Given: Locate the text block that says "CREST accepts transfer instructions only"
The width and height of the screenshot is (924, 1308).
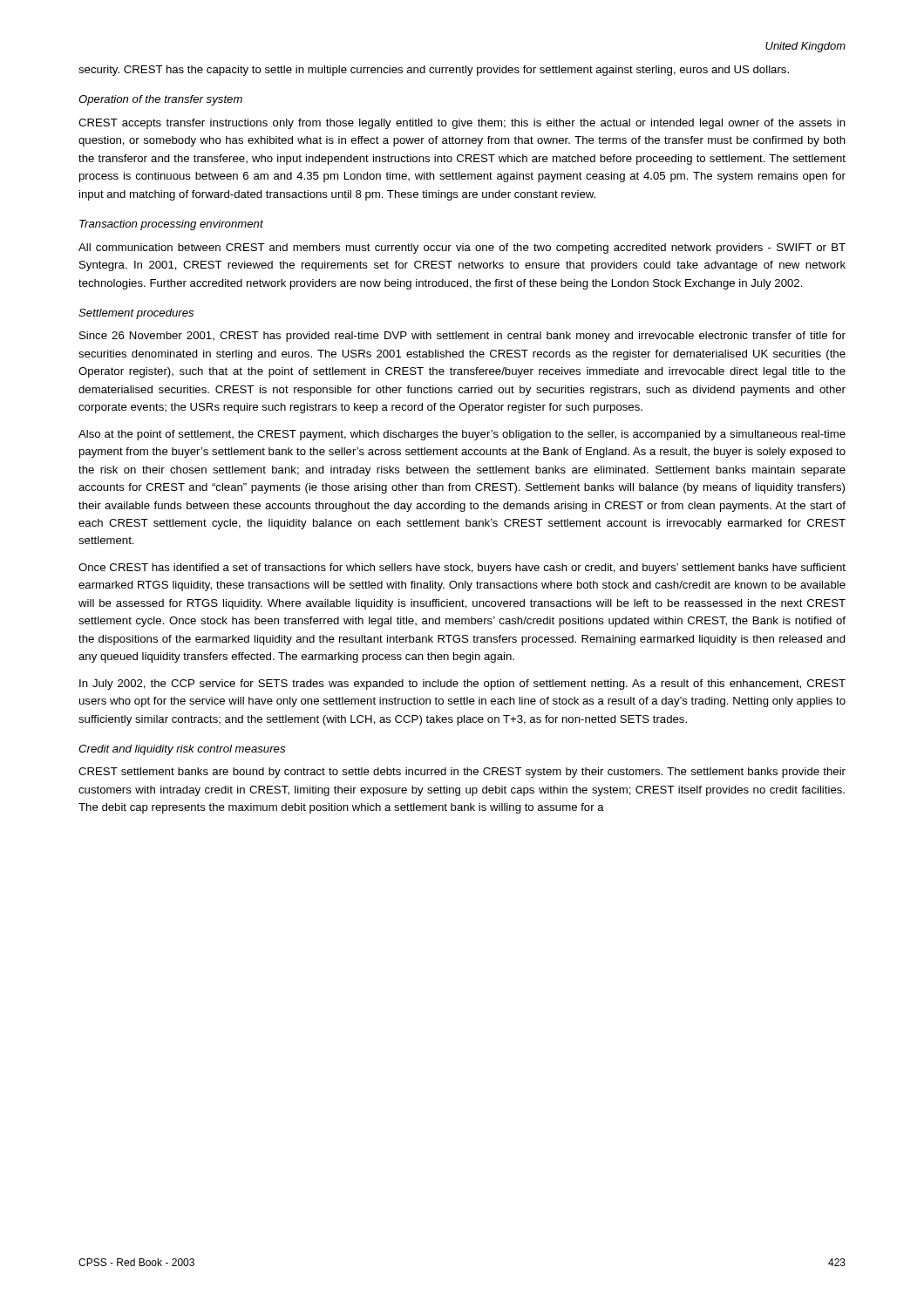Looking at the screenshot, I should click(x=462, y=159).
